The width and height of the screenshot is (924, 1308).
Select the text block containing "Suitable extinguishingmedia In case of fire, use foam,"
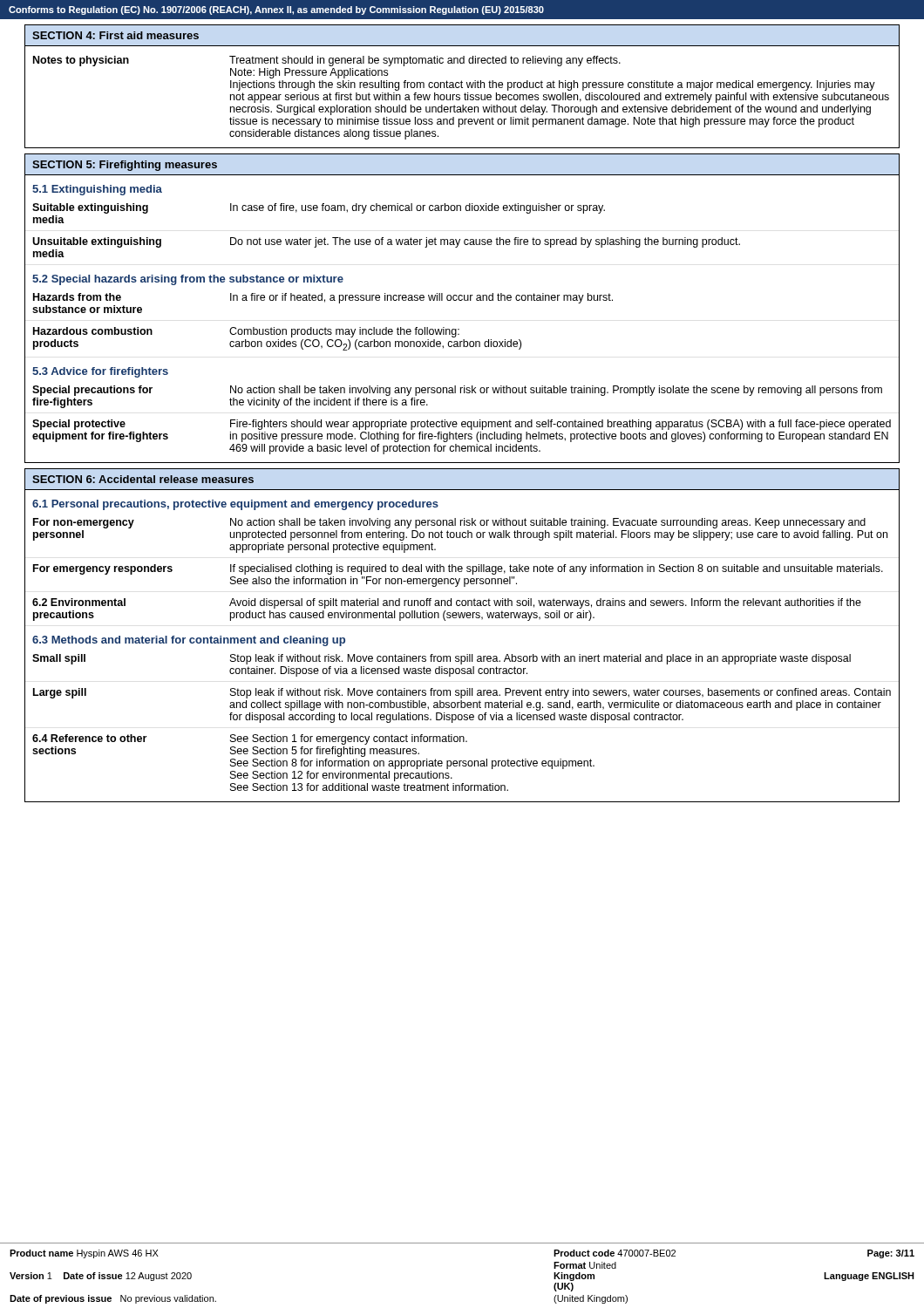tap(462, 214)
